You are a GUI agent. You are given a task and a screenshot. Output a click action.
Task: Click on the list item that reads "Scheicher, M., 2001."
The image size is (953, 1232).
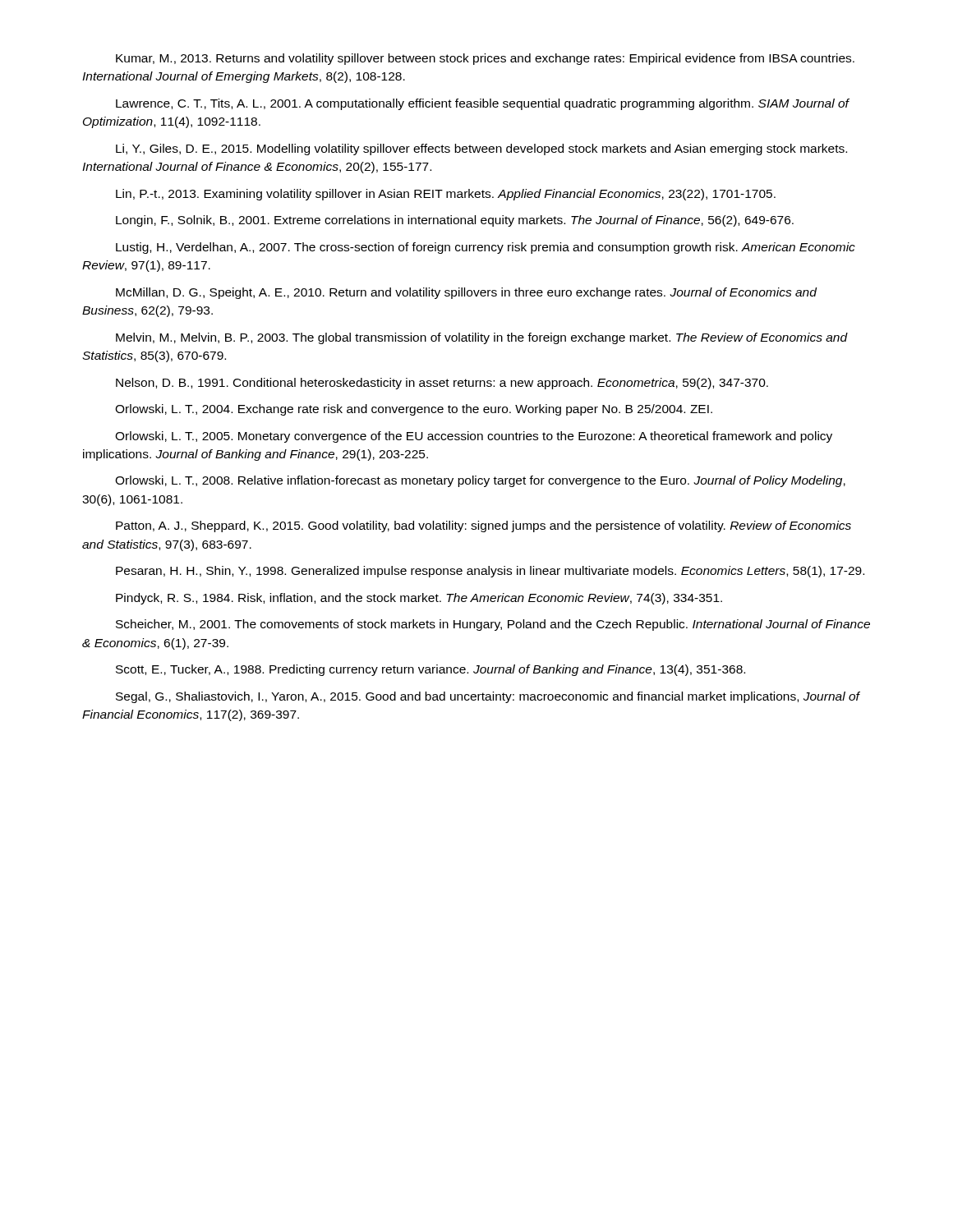click(x=476, y=633)
